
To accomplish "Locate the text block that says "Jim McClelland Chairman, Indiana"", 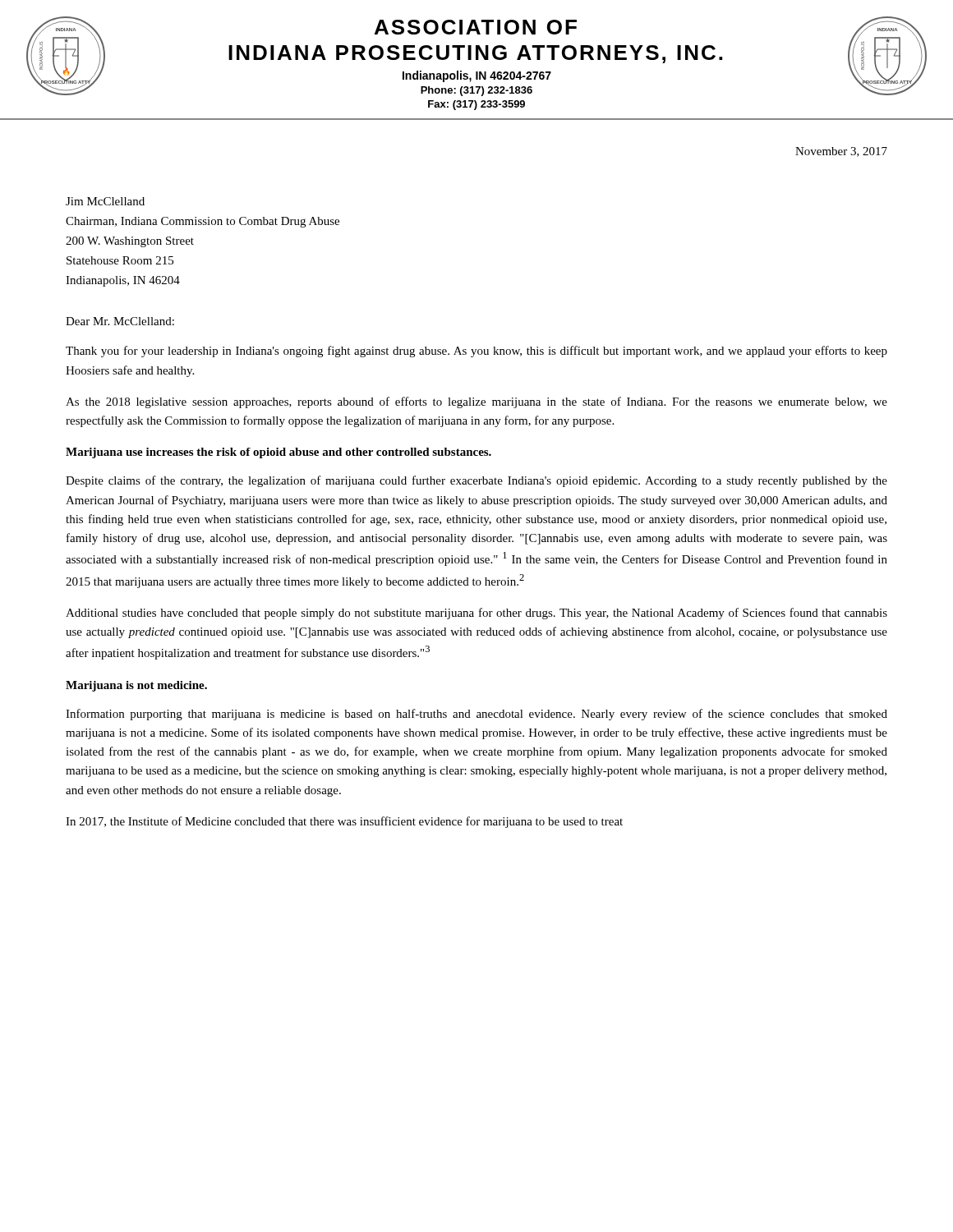I will 105,201.
